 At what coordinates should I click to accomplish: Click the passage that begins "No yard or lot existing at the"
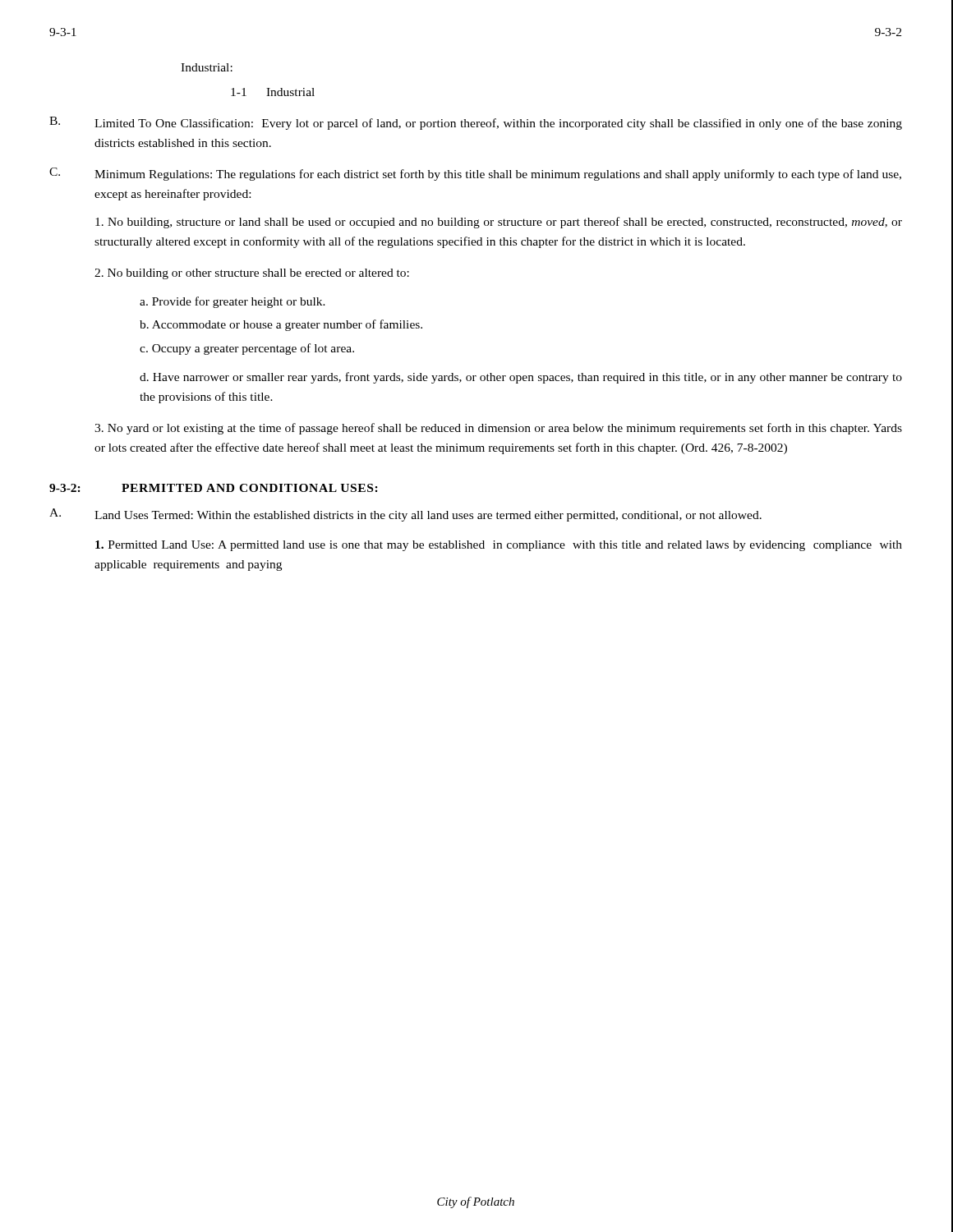click(498, 438)
